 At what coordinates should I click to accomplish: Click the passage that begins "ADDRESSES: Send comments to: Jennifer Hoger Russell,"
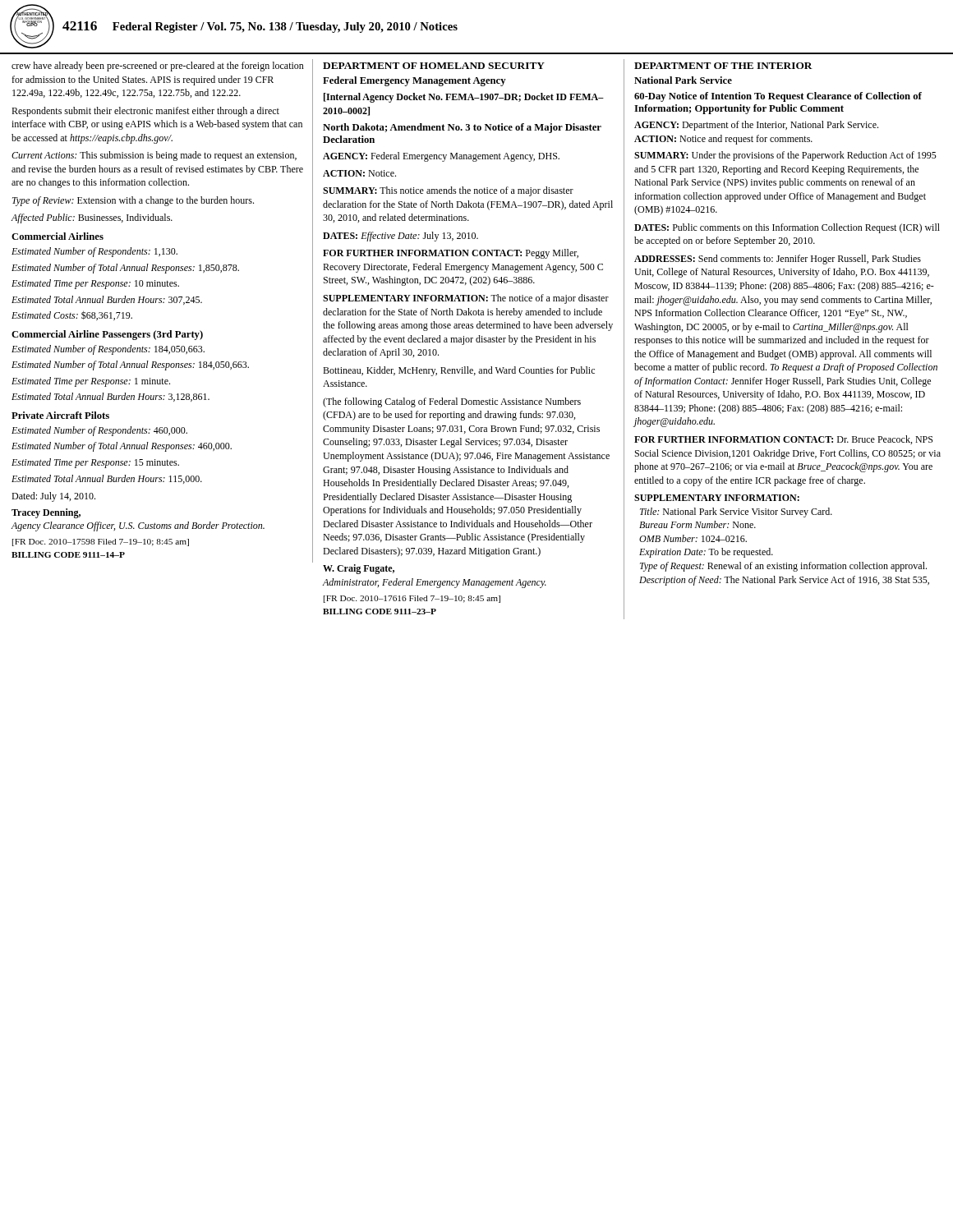(786, 340)
